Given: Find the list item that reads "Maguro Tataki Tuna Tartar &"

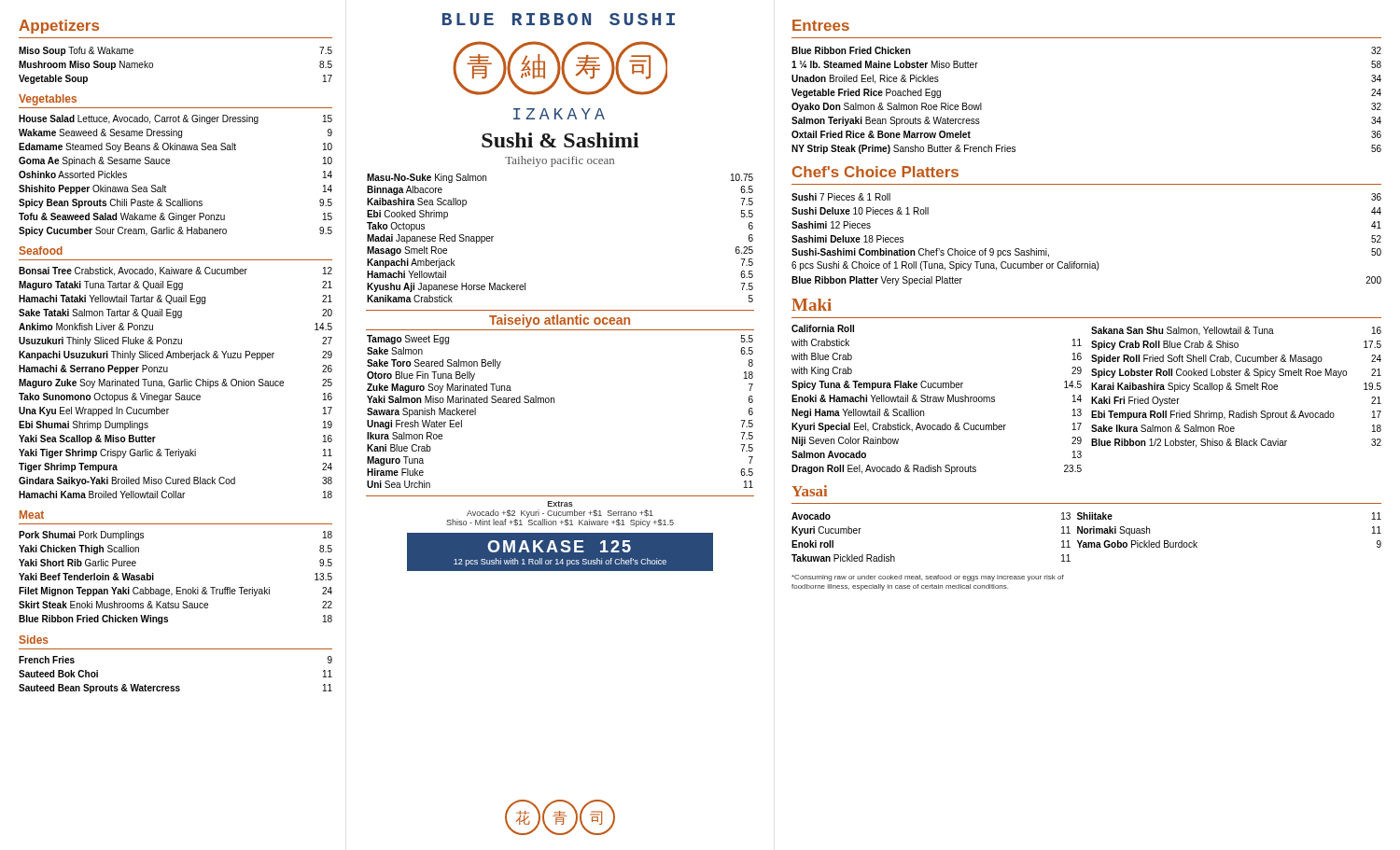Looking at the screenshot, I should click(x=175, y=285).
